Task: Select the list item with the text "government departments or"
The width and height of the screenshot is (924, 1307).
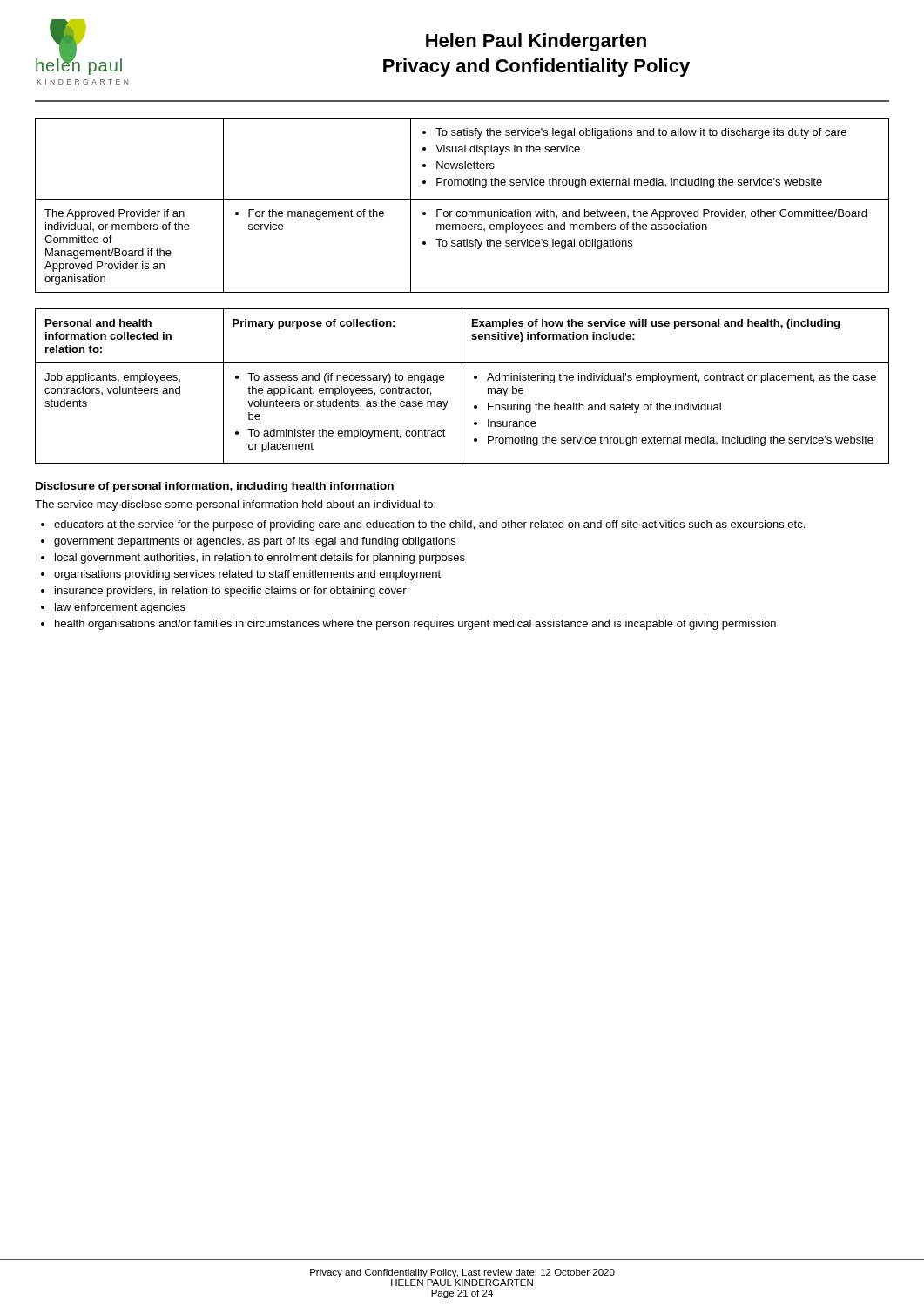Action: 255,541
